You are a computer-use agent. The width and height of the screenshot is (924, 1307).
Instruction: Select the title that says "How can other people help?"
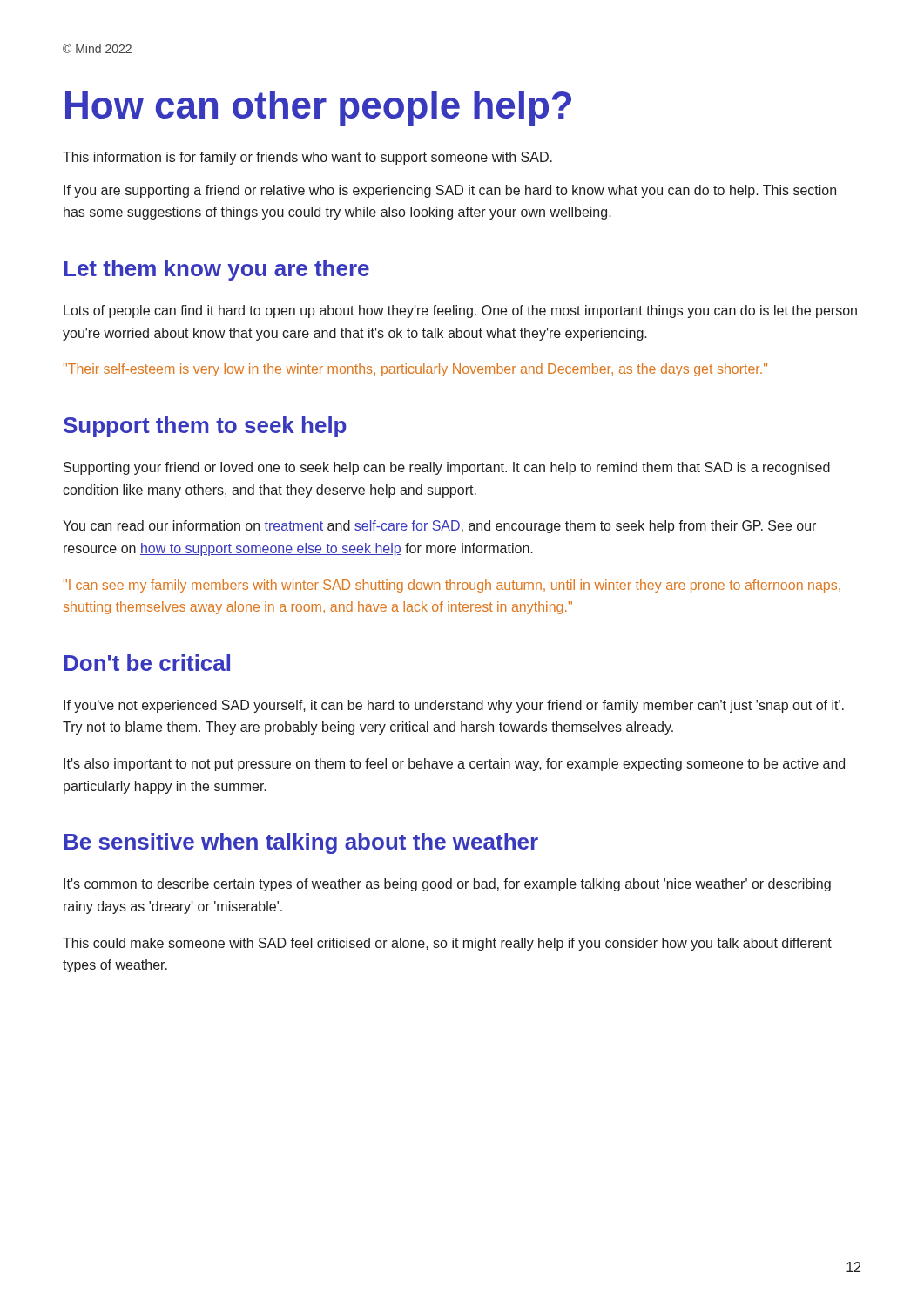318,105
